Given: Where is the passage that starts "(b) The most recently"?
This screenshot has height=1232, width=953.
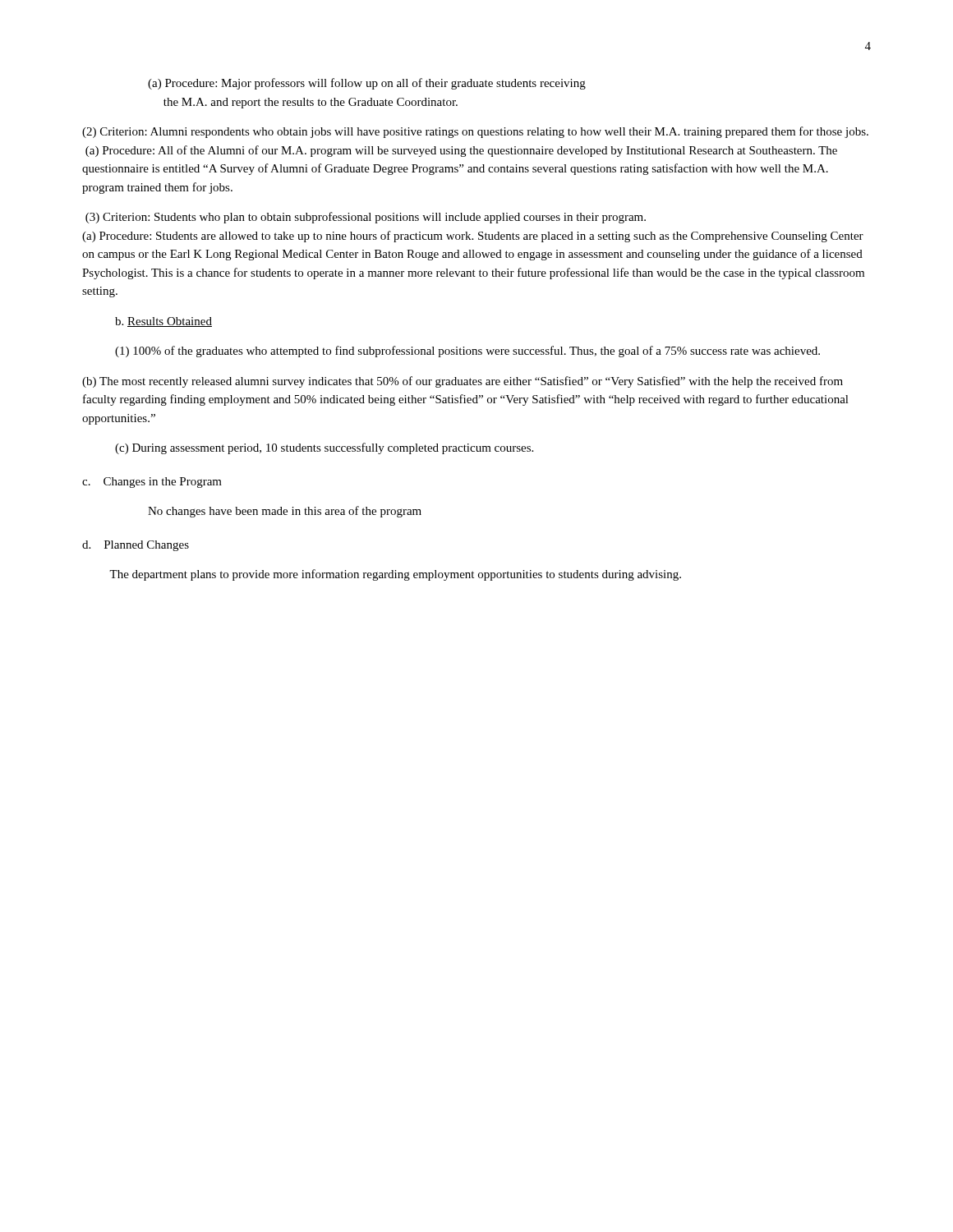Looking at the screenshot, I should coord(465,399).
